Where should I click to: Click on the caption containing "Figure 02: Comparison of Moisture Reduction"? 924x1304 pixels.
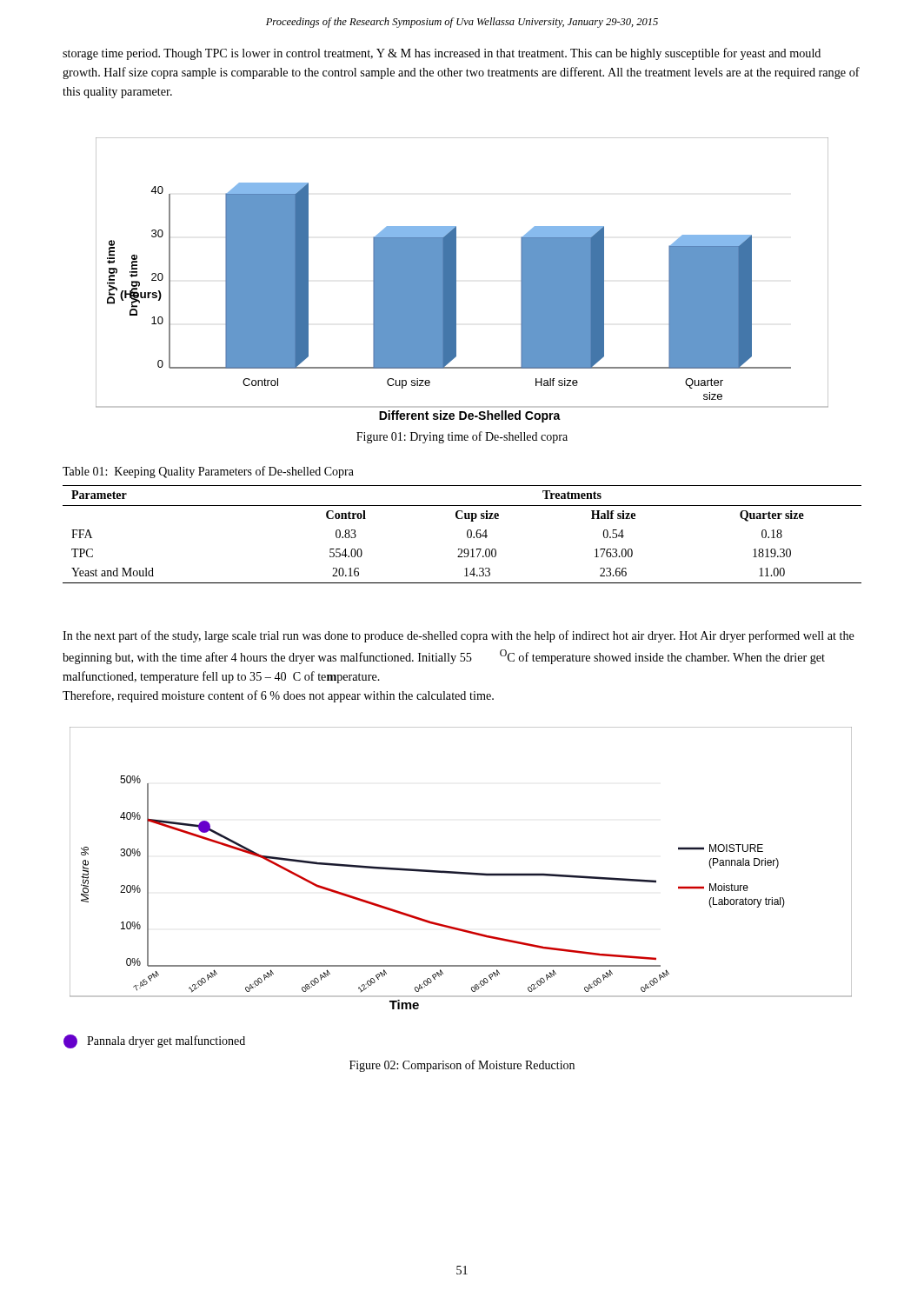[x=462, y=1065]
